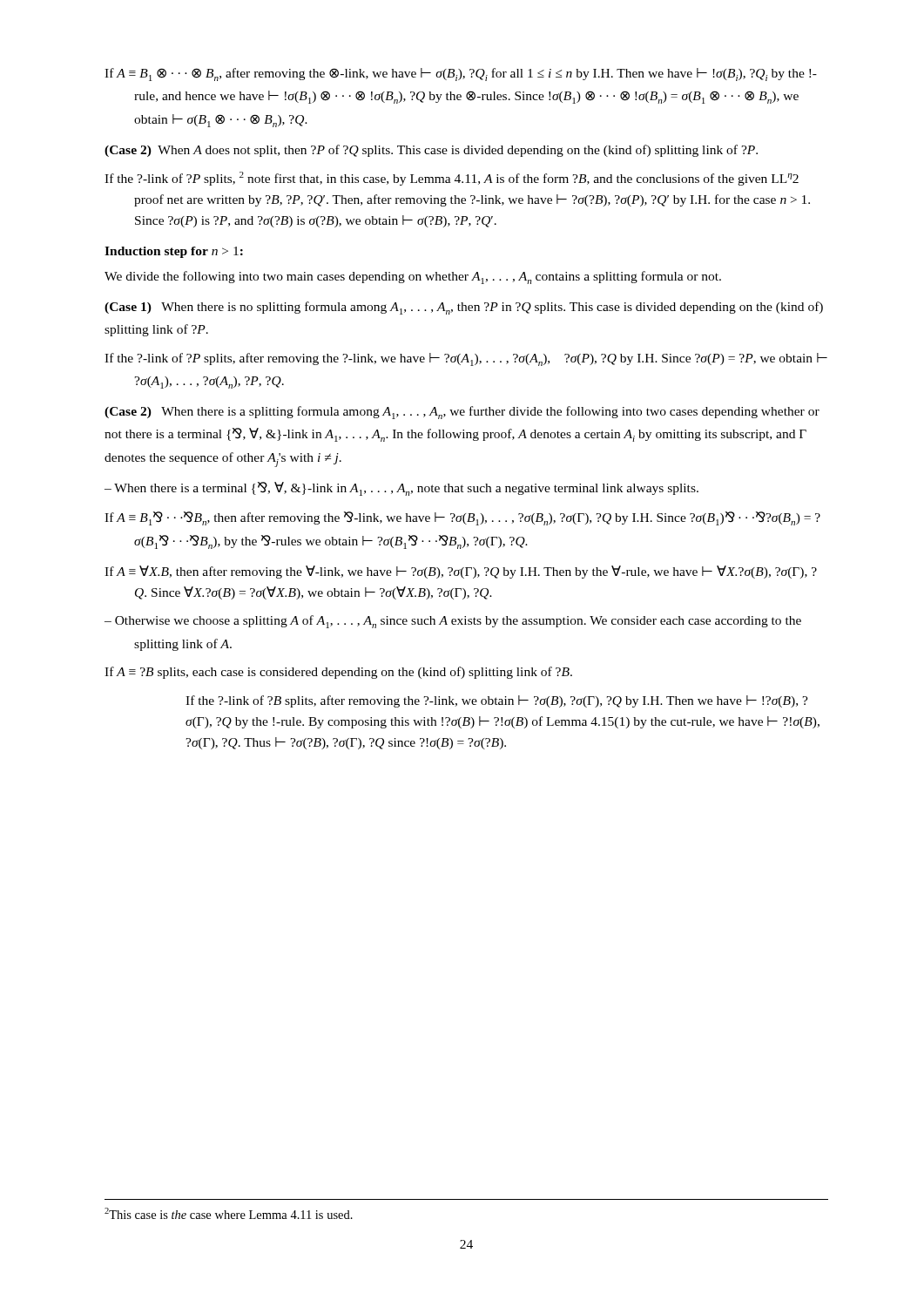This screenshot has width=924, height=1307.
Task: Click on the section header containing "Induction step for n > 1:"
Action: click(174, 251)
